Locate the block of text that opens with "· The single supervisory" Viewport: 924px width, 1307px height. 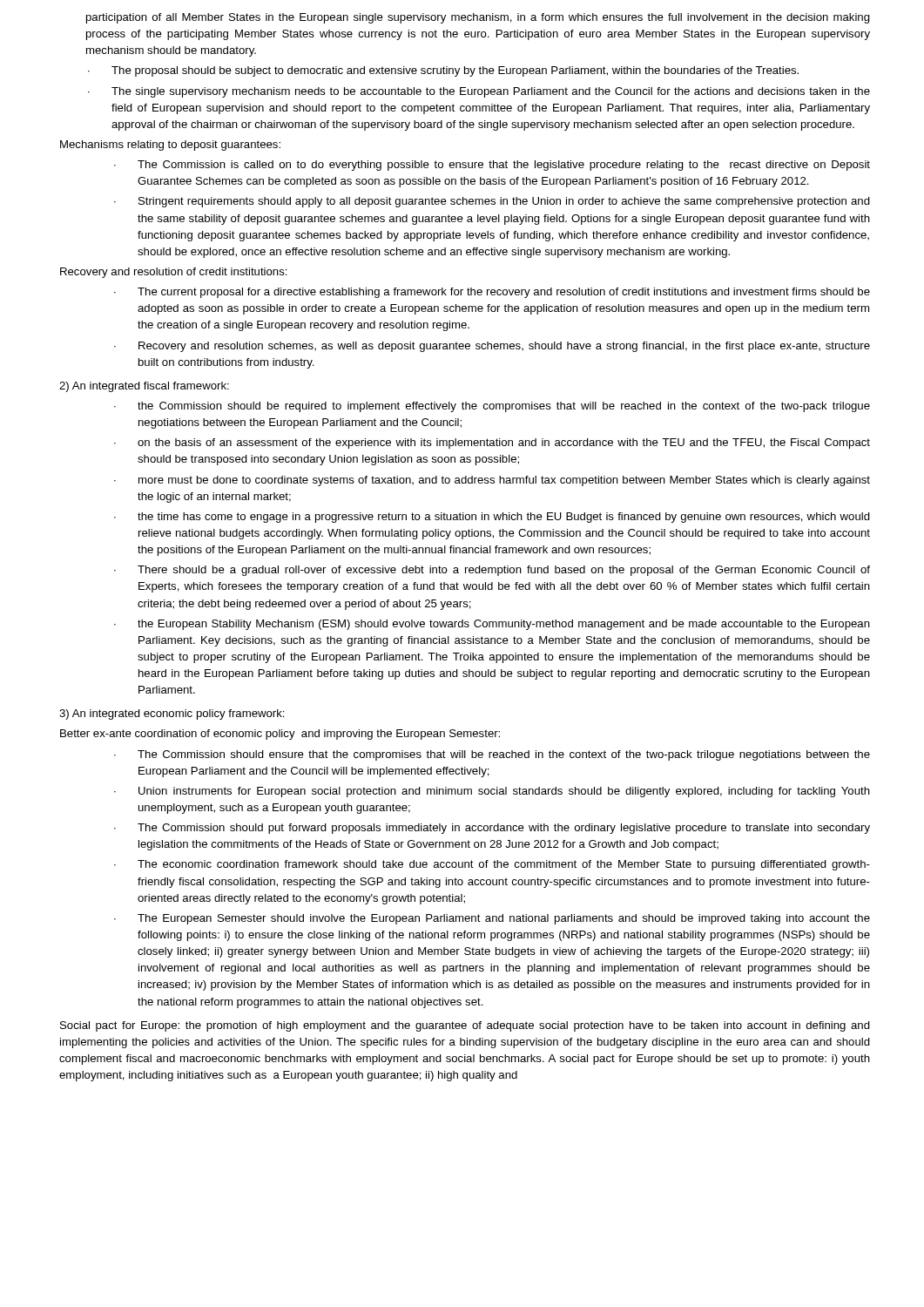[x=478, y=107]
